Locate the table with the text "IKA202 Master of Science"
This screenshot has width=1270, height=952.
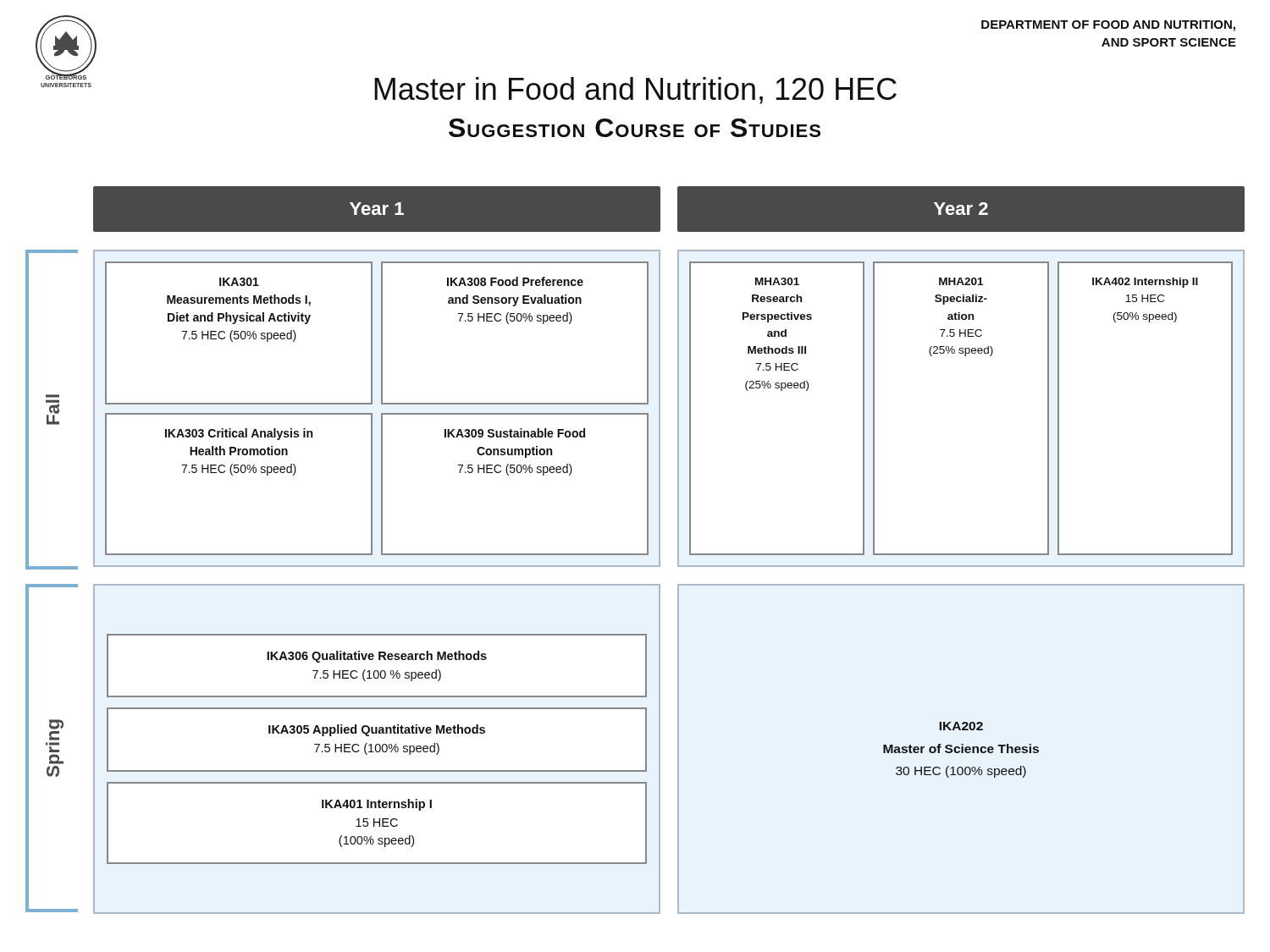[961, 749]
